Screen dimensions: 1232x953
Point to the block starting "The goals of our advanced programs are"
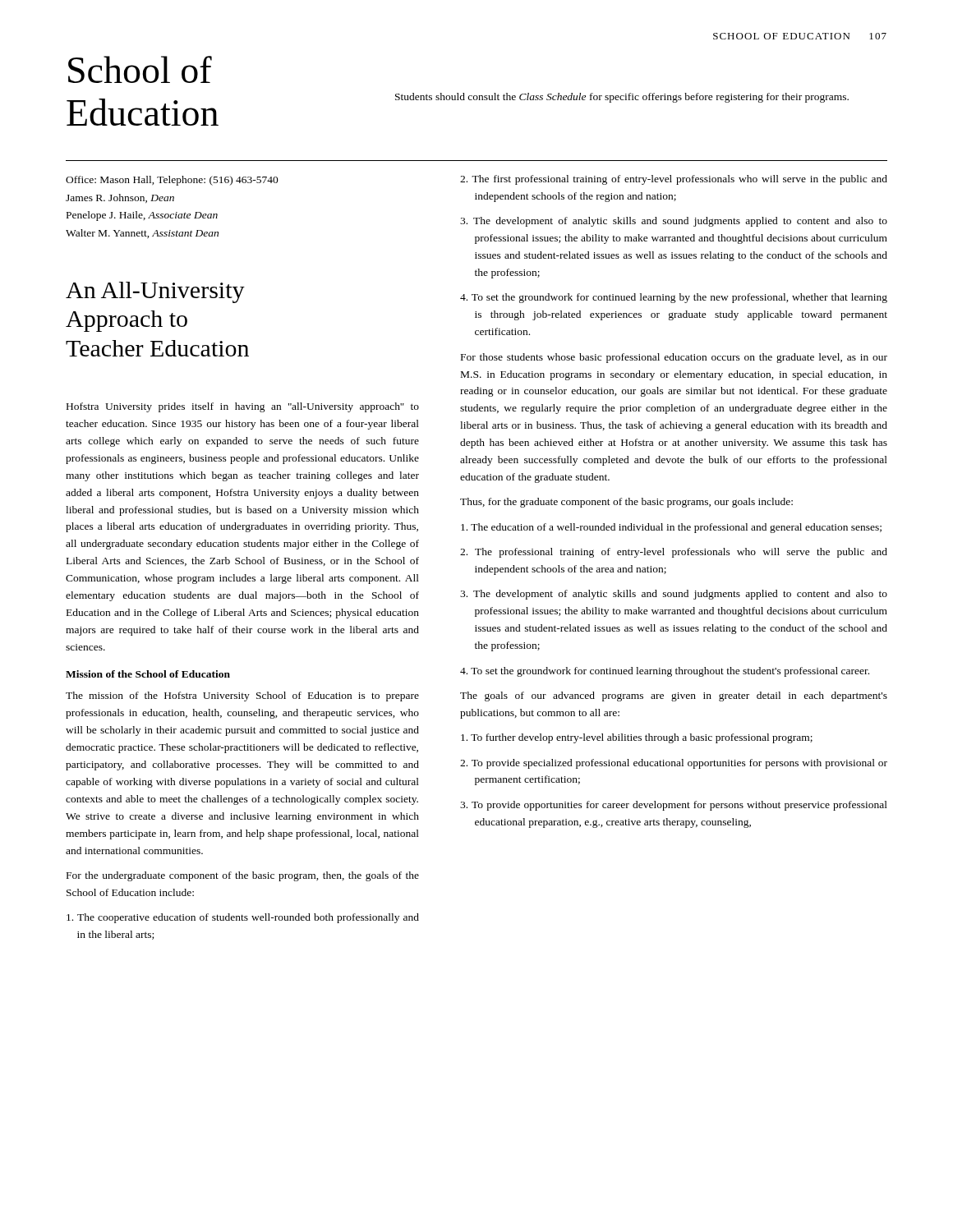(x=674, y=705)
